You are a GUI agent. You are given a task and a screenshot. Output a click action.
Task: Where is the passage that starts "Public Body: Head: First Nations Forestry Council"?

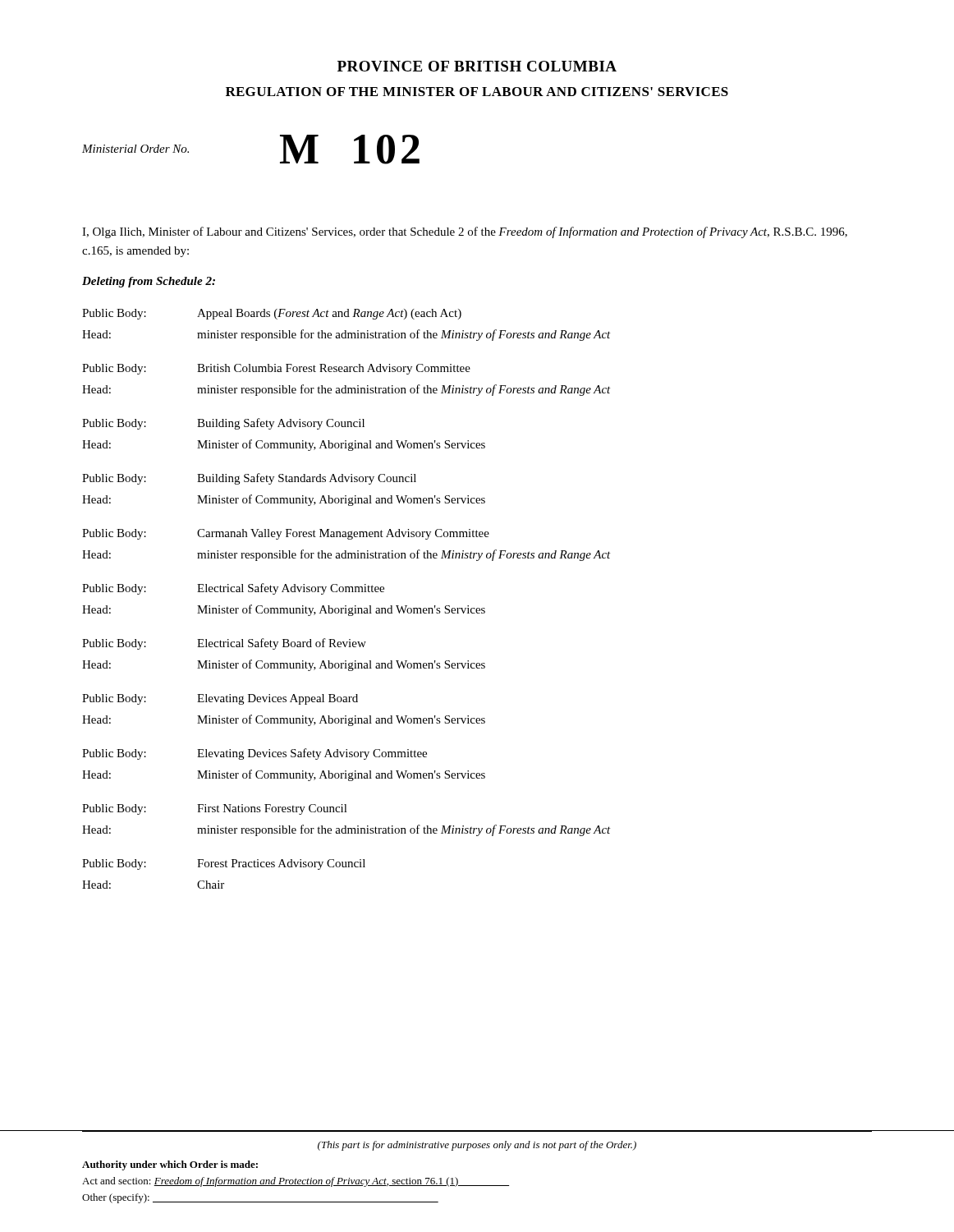coord(477,819)
